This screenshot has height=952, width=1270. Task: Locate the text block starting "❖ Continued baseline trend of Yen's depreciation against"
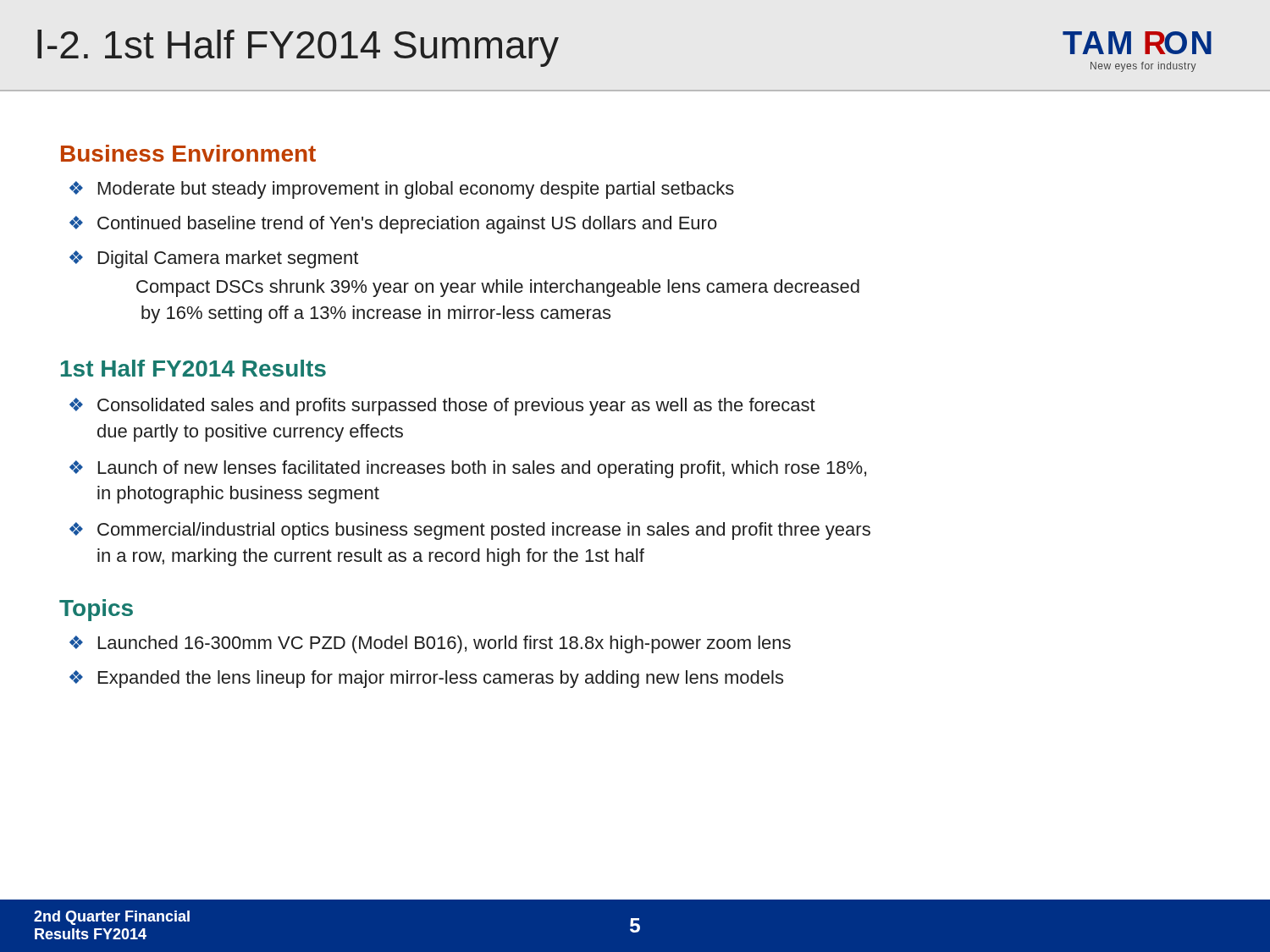392,224
